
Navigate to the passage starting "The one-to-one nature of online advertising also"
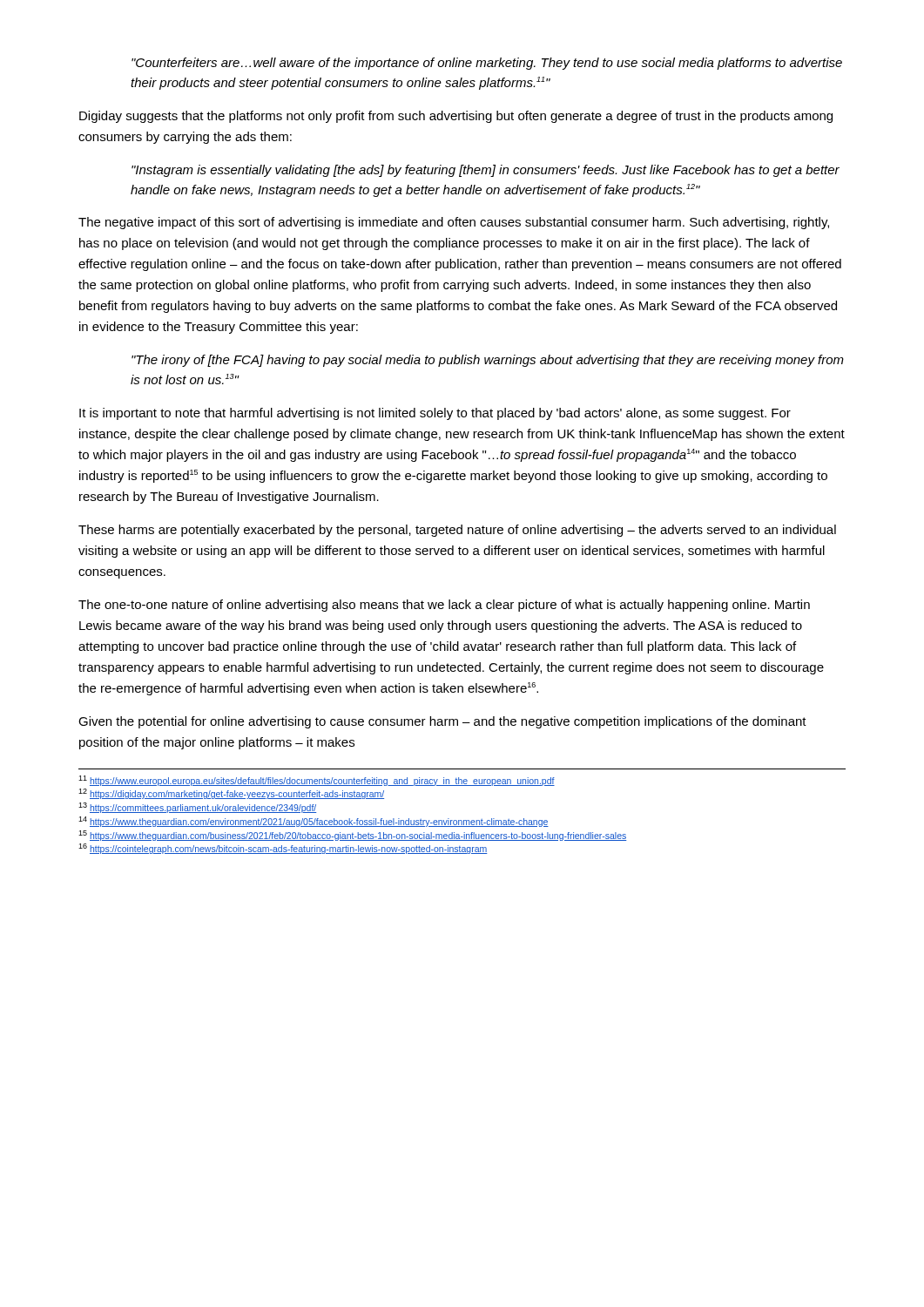click(x=462, y=646)
